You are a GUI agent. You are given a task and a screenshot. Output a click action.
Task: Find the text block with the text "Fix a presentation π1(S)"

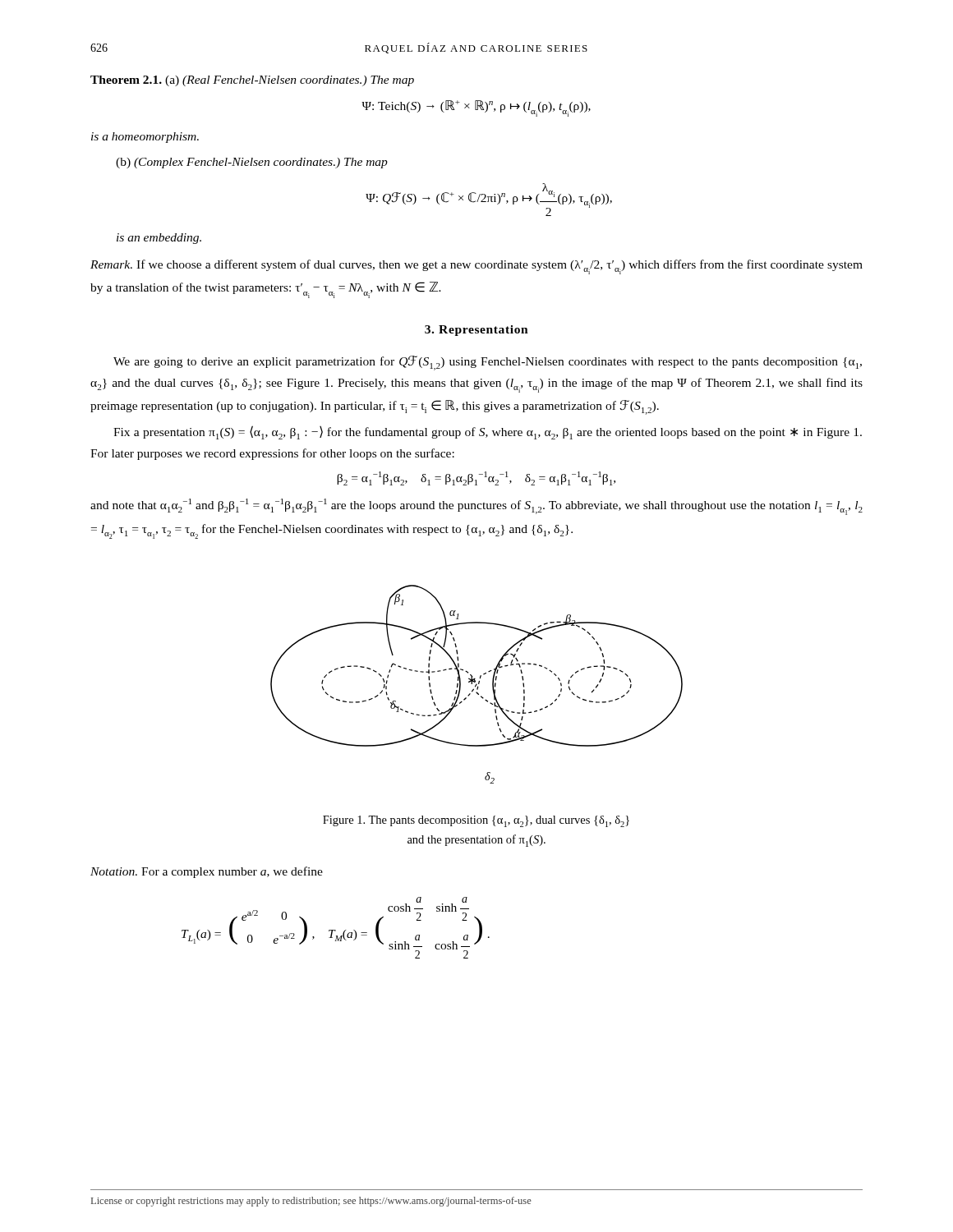pyautogui.click(x=476, y=442)
